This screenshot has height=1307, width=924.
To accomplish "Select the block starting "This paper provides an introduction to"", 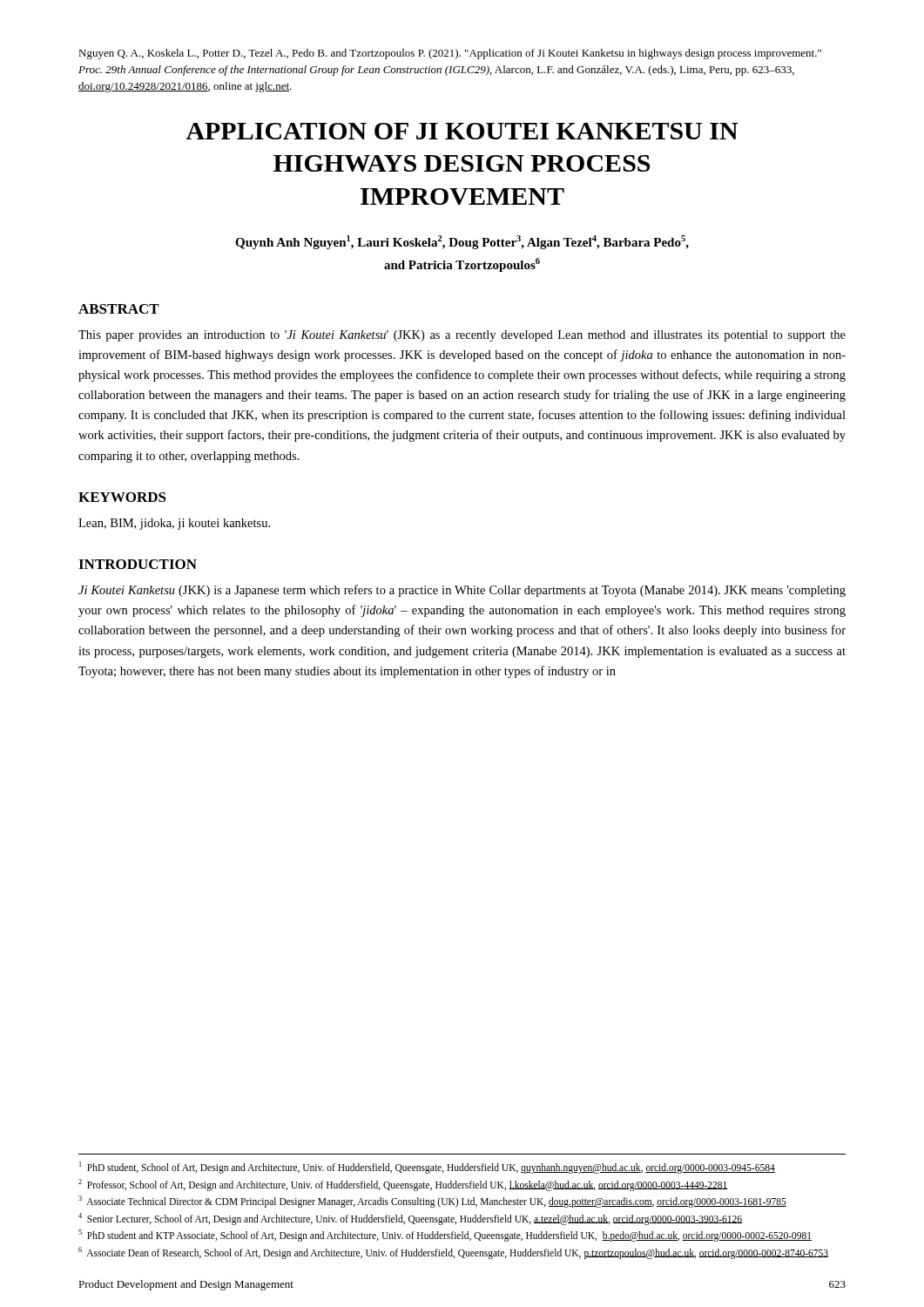I will pyautogui.click(x=462, y=395).
